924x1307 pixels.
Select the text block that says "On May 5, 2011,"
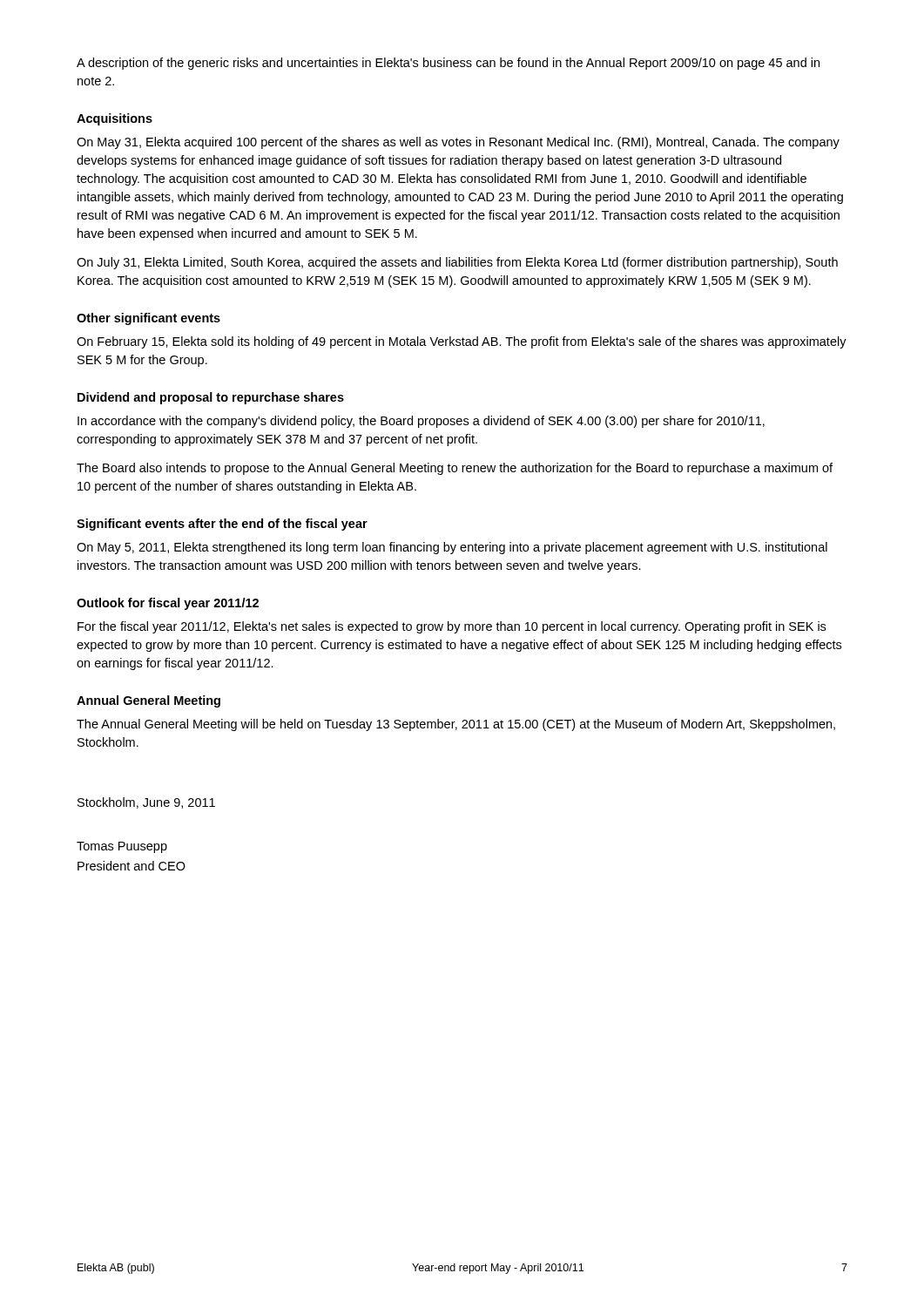click(452, 557)
